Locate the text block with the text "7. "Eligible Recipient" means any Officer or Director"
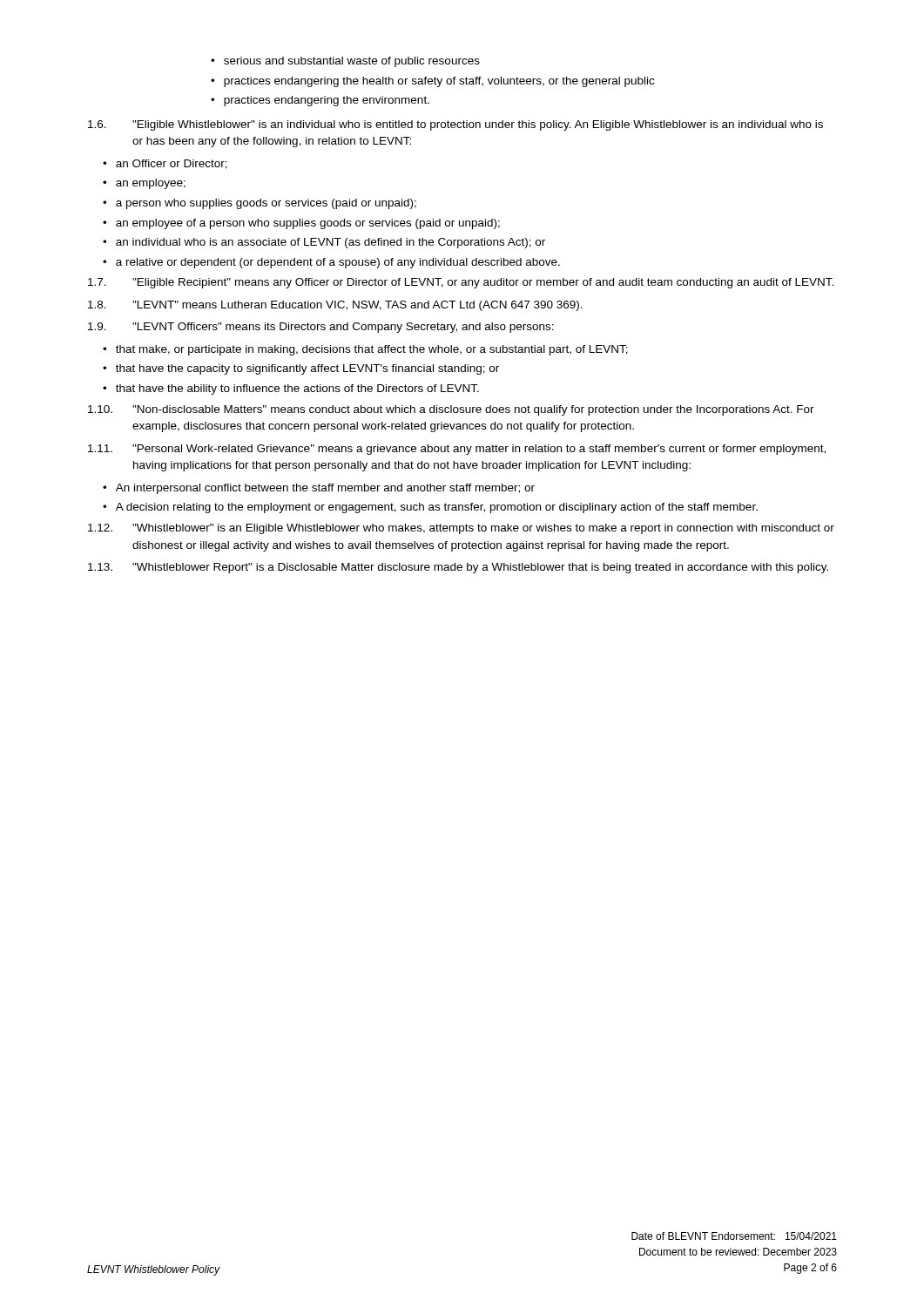This screenshot has height=1307, width=924. [462, 282]
